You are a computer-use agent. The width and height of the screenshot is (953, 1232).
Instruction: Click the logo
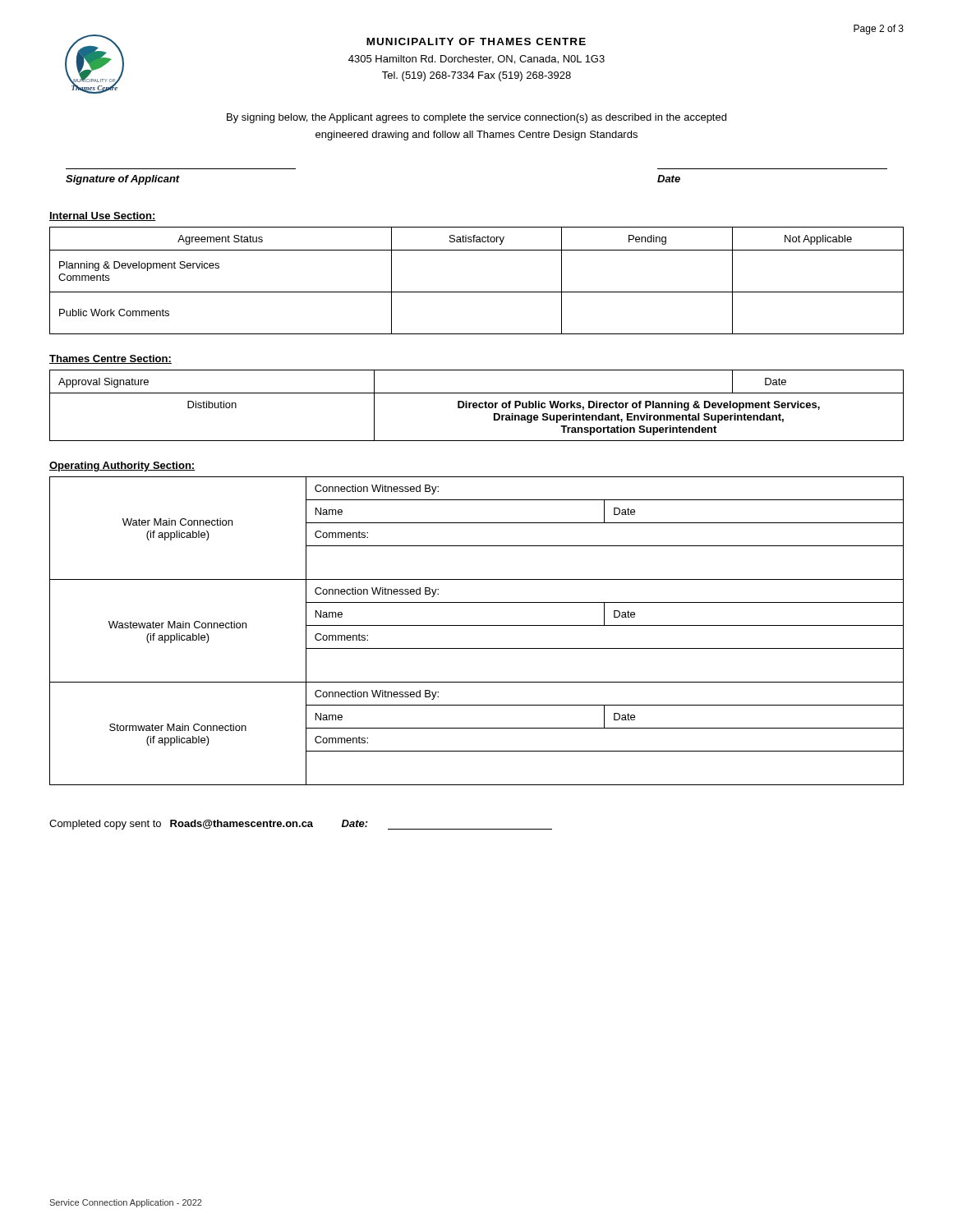[103, 66]
